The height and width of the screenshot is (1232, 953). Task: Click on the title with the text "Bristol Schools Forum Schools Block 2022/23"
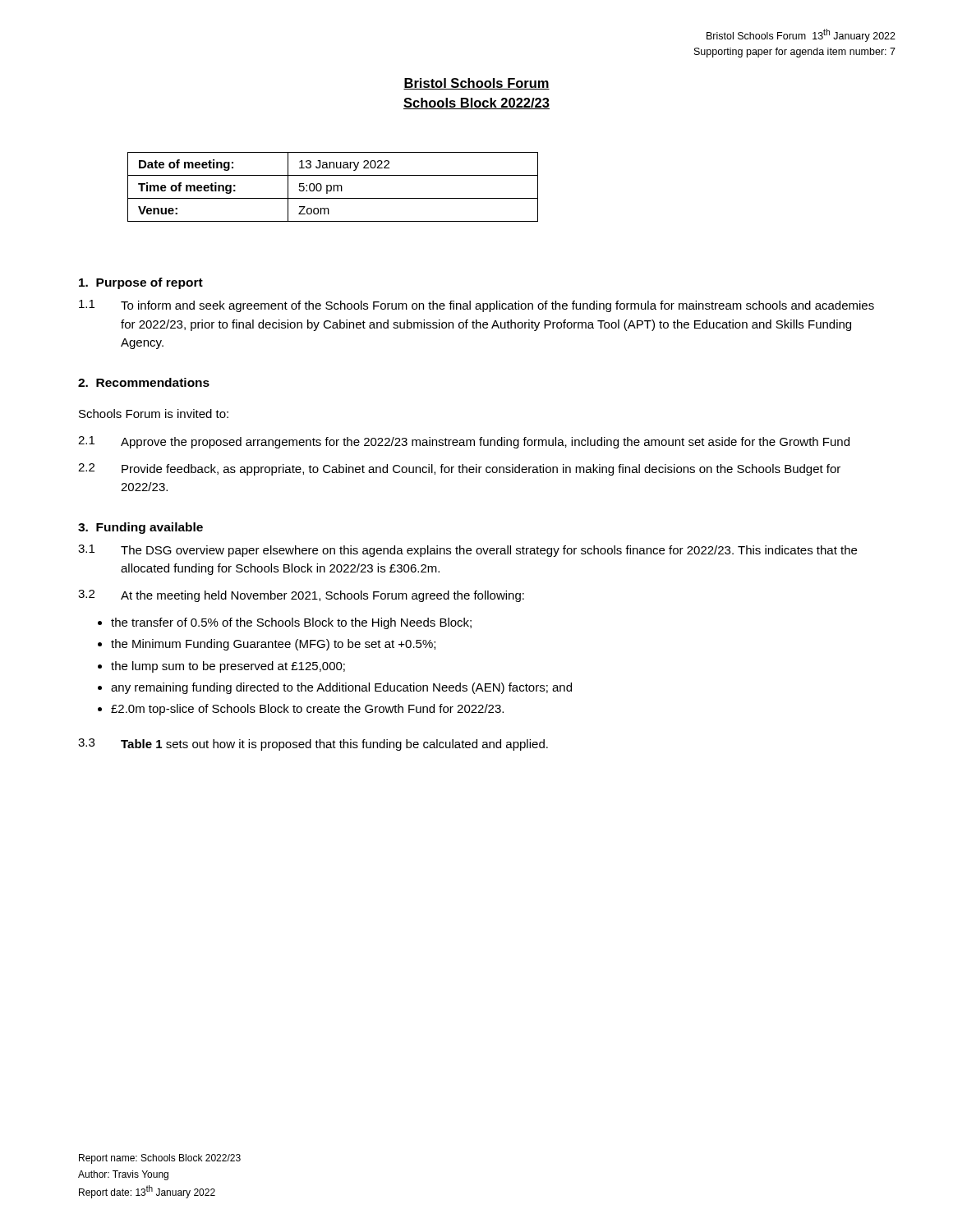coord(476,94)
